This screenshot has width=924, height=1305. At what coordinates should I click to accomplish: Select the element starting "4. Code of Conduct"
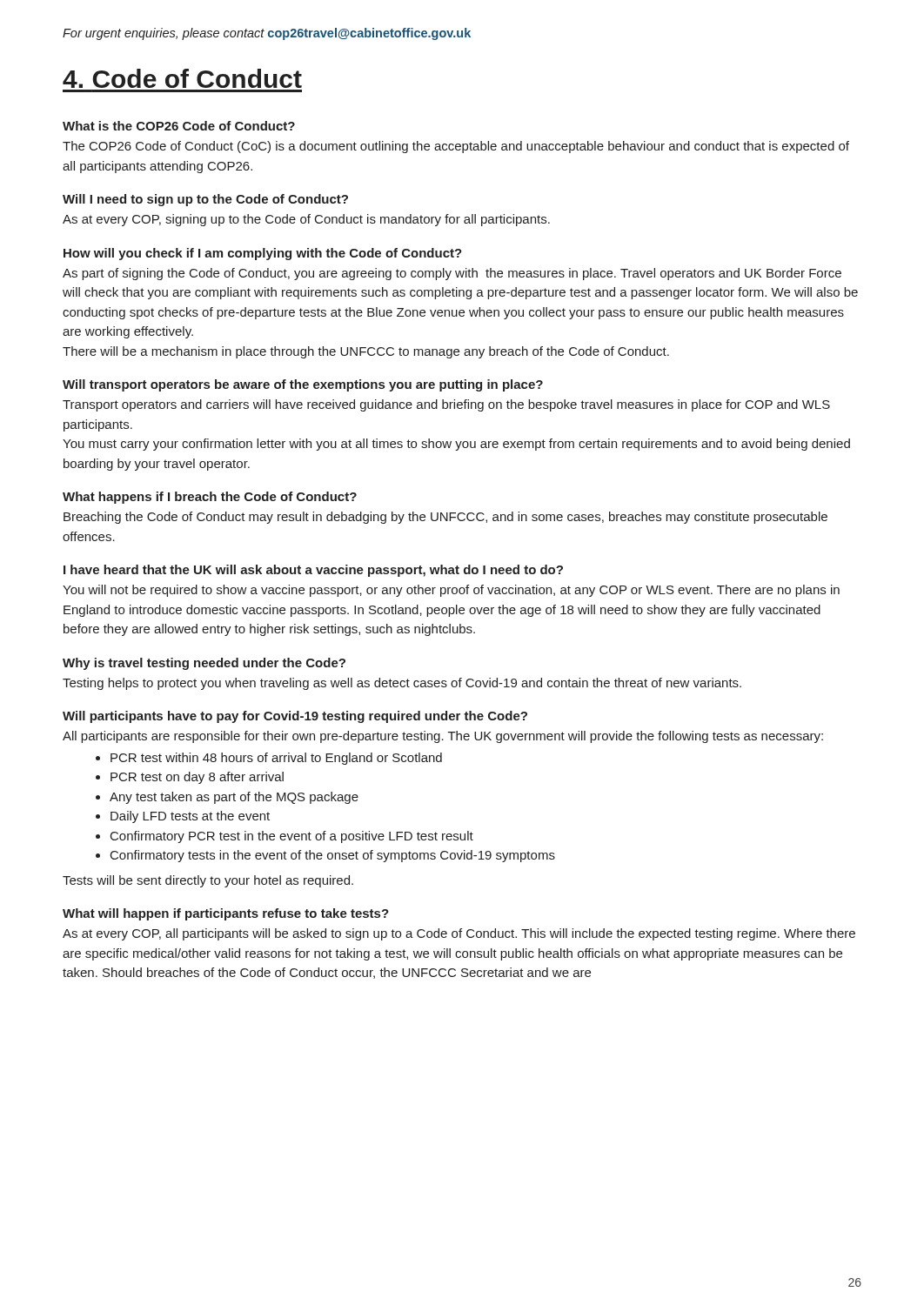(182, 78)
